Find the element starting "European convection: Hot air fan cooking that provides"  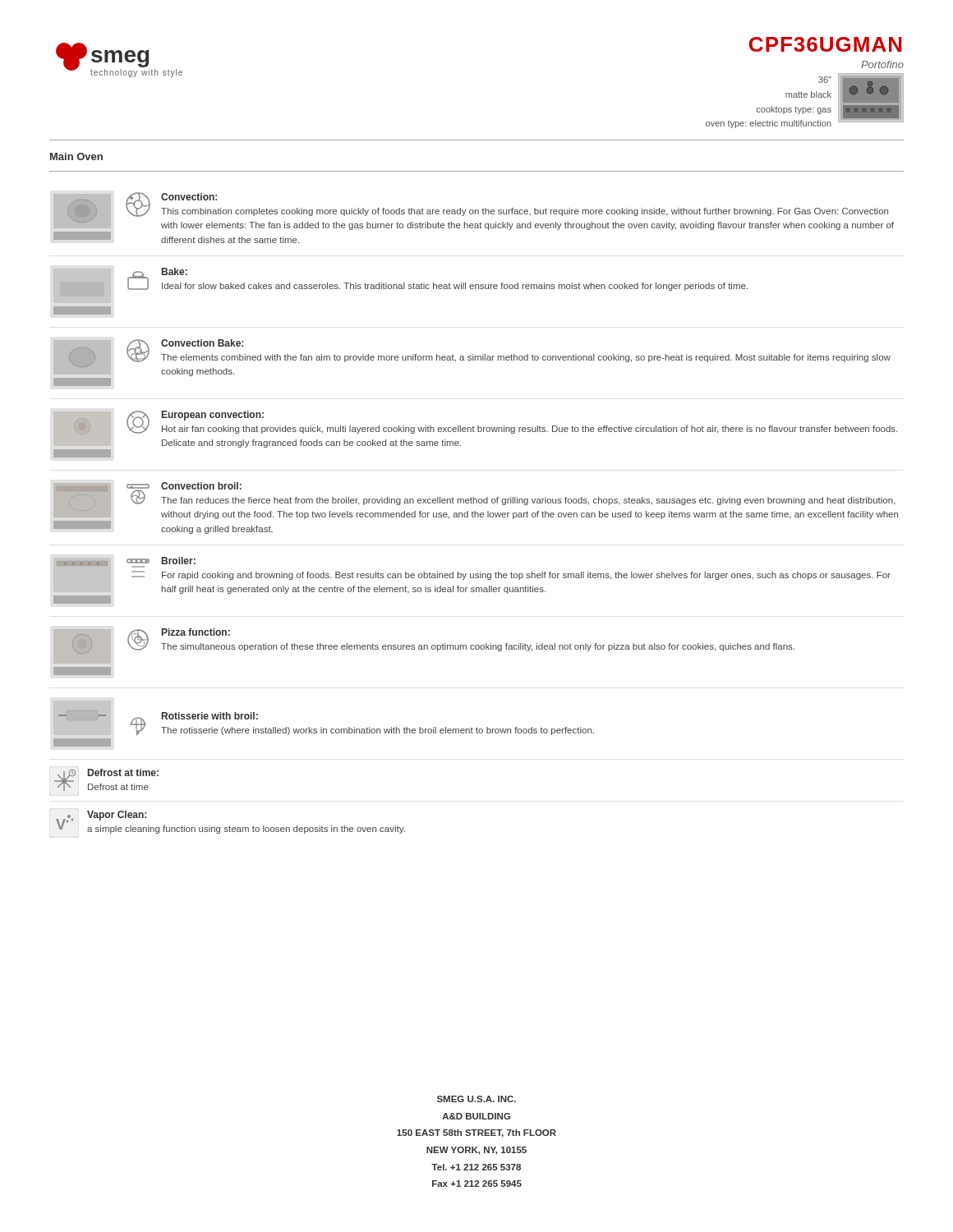(476, 434)
